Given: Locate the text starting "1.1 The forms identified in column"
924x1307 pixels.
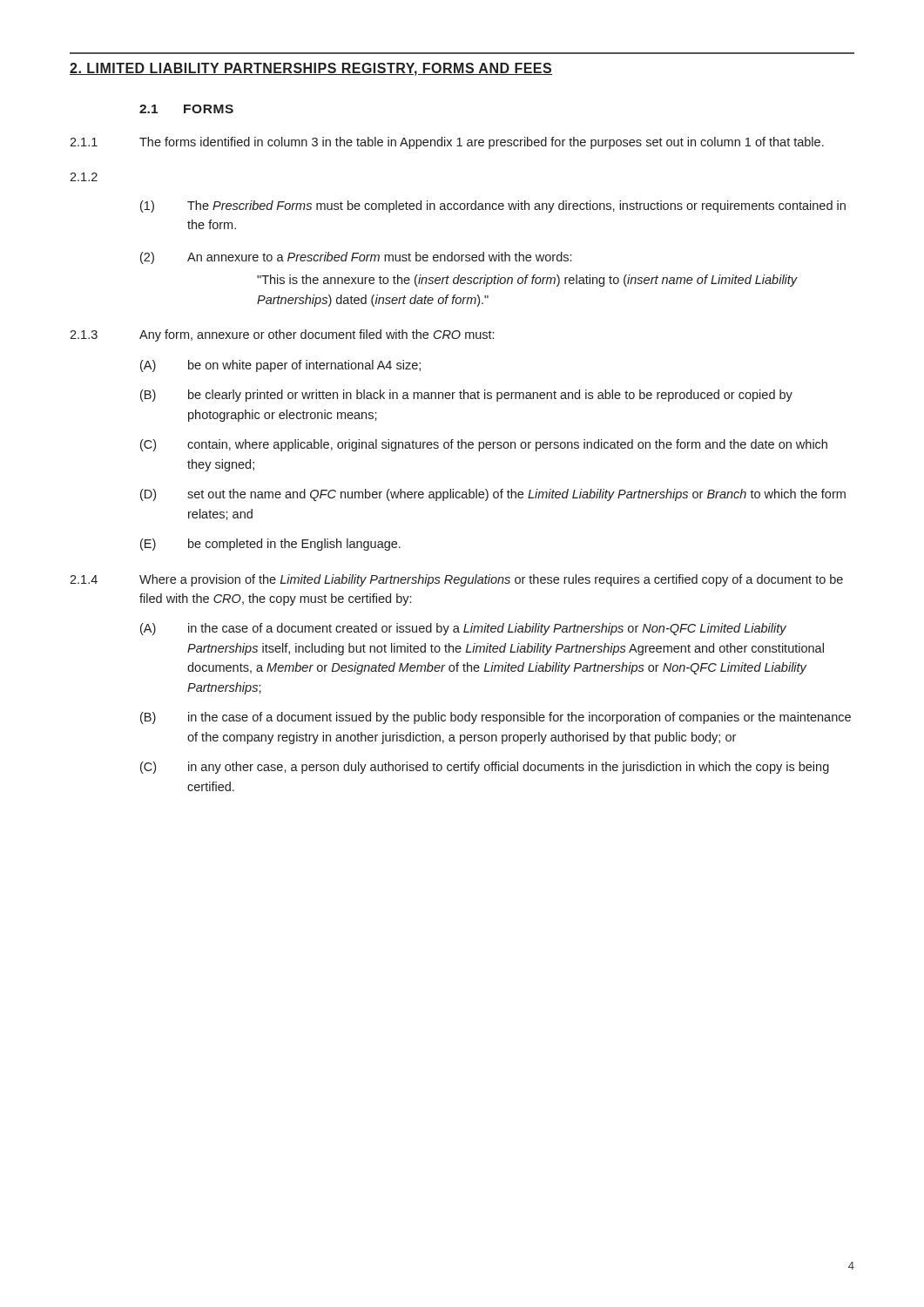Looking at the screenshot, I should (x=462, y=142).
